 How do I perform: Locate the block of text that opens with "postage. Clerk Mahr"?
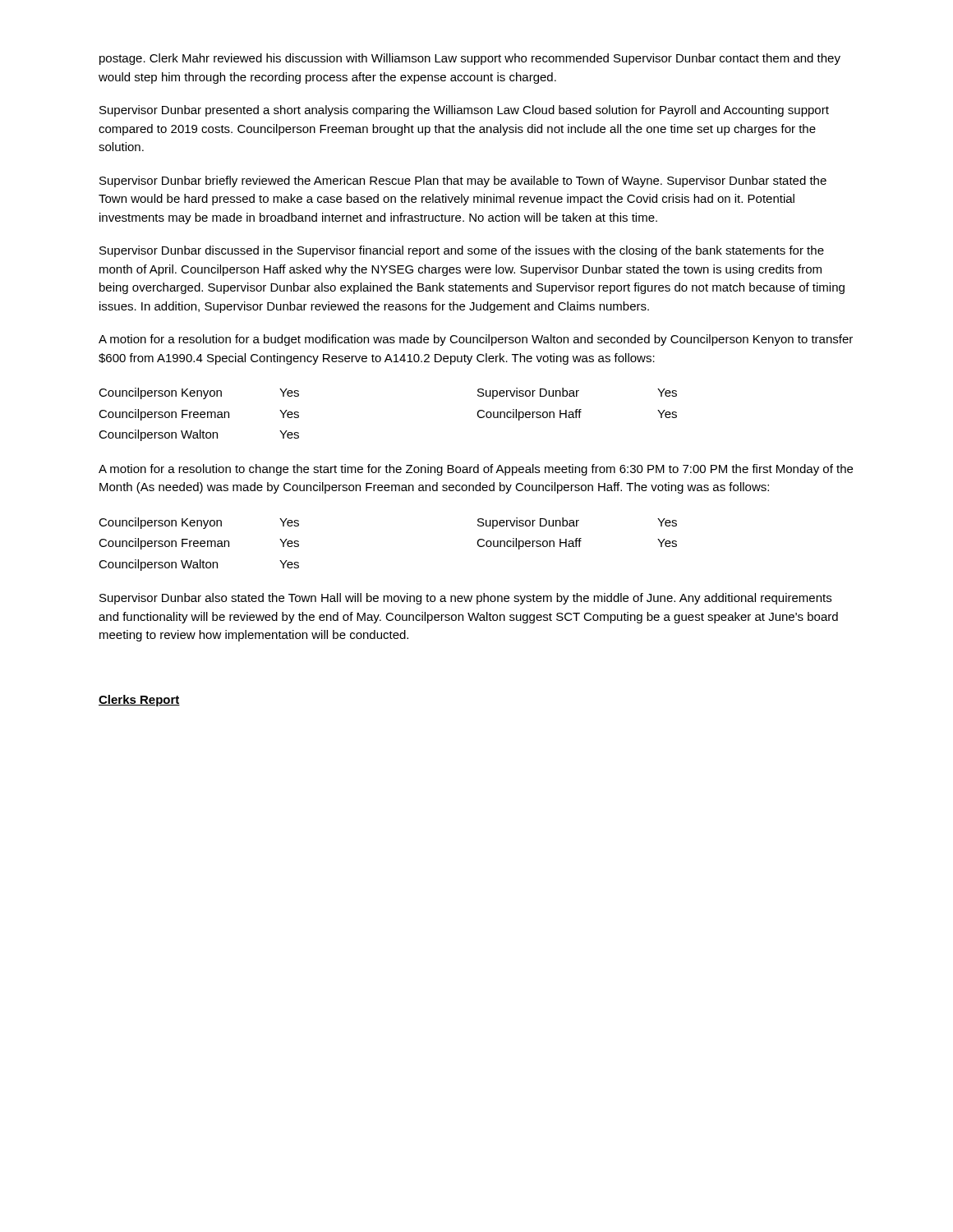[x=469, y=67]
